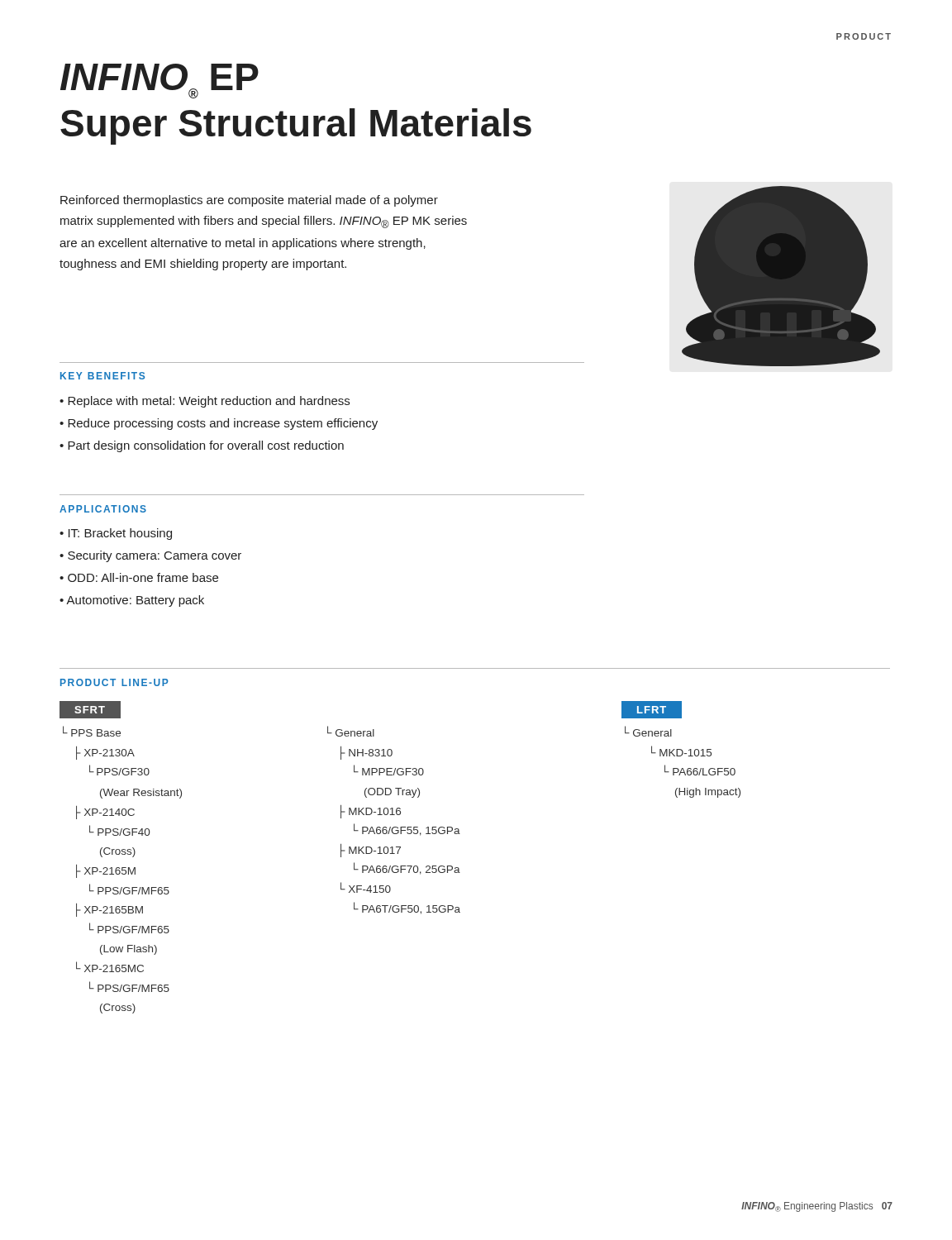Click the passage that begins "• Replace with metal:"
The height and width of the screenshot is (1240, 952).
[x=205, y=401]
